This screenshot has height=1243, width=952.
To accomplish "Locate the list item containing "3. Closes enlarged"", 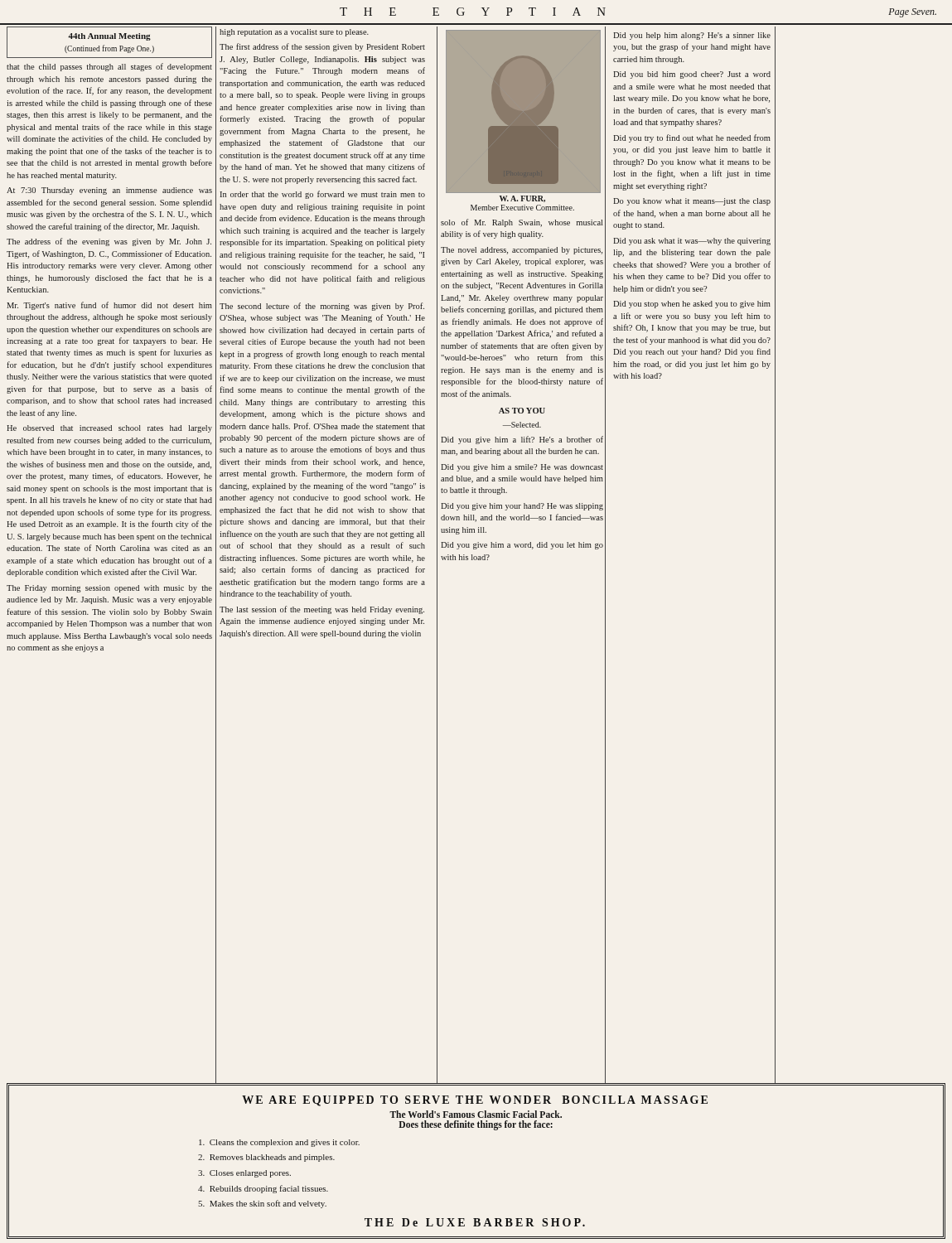I will pos(245,1173).
